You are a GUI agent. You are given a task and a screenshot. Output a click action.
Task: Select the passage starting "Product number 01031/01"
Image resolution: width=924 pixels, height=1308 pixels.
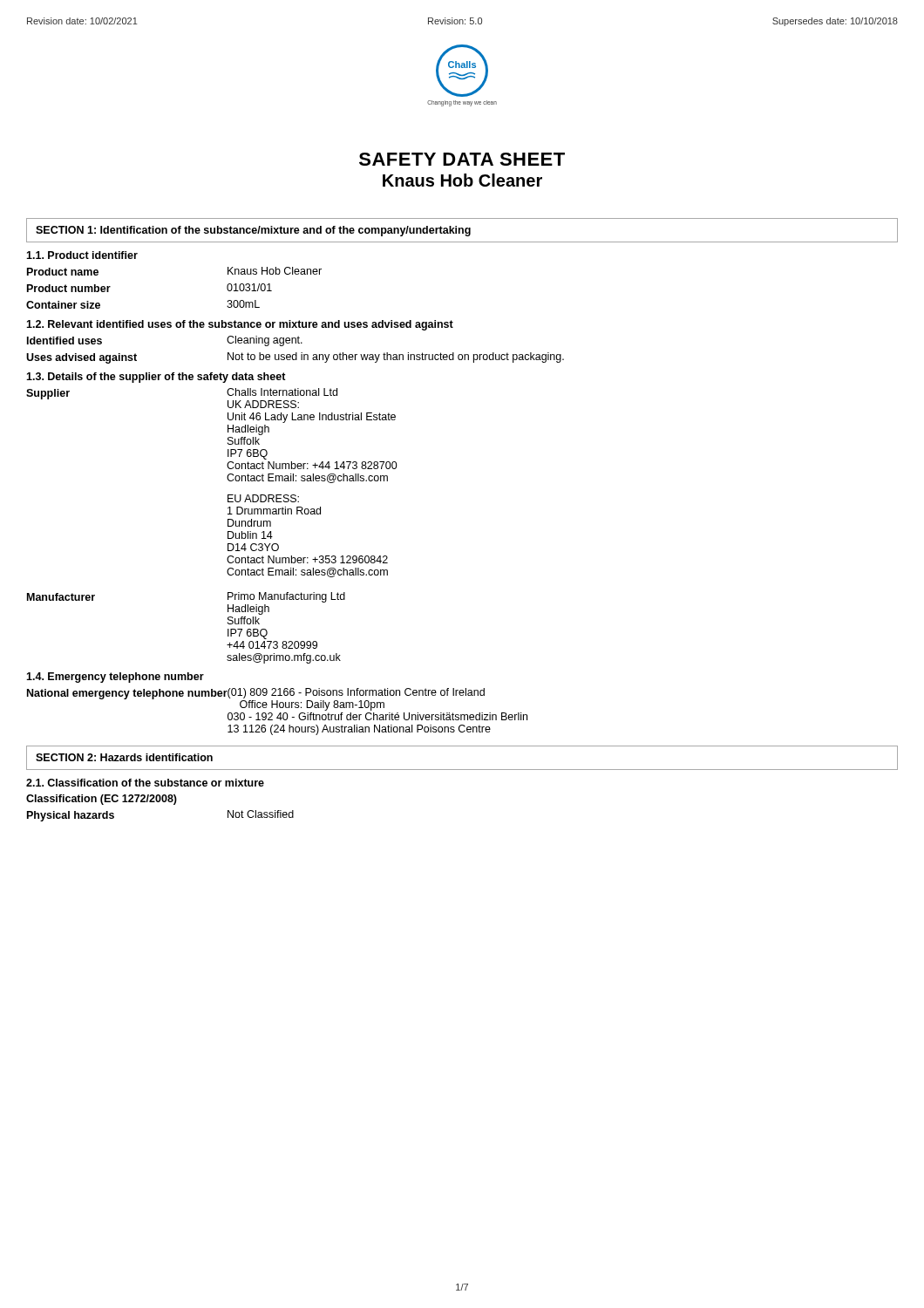click(x=74, y=287)
